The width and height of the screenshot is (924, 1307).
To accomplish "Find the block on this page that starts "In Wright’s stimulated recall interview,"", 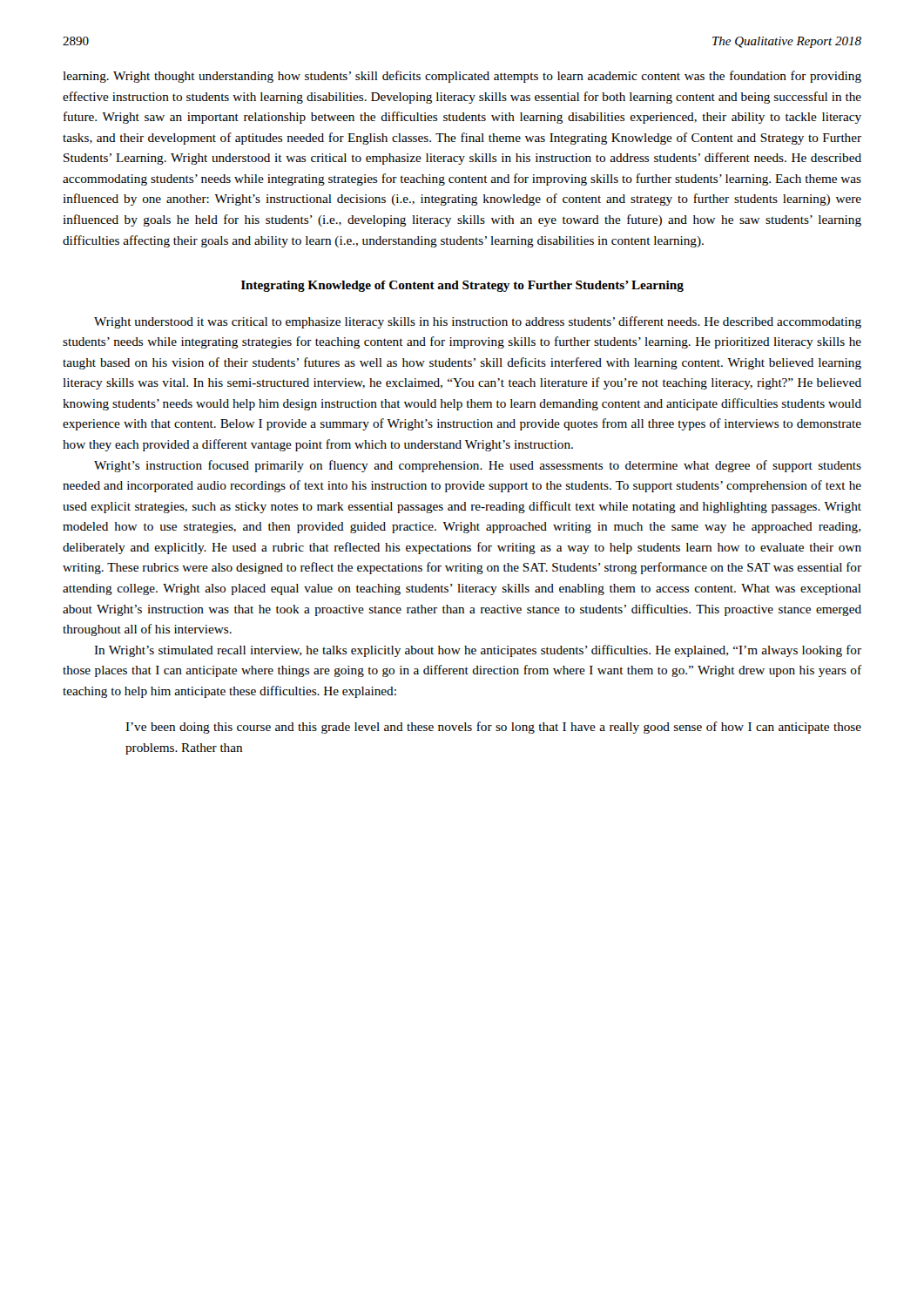I will [462, 670].
